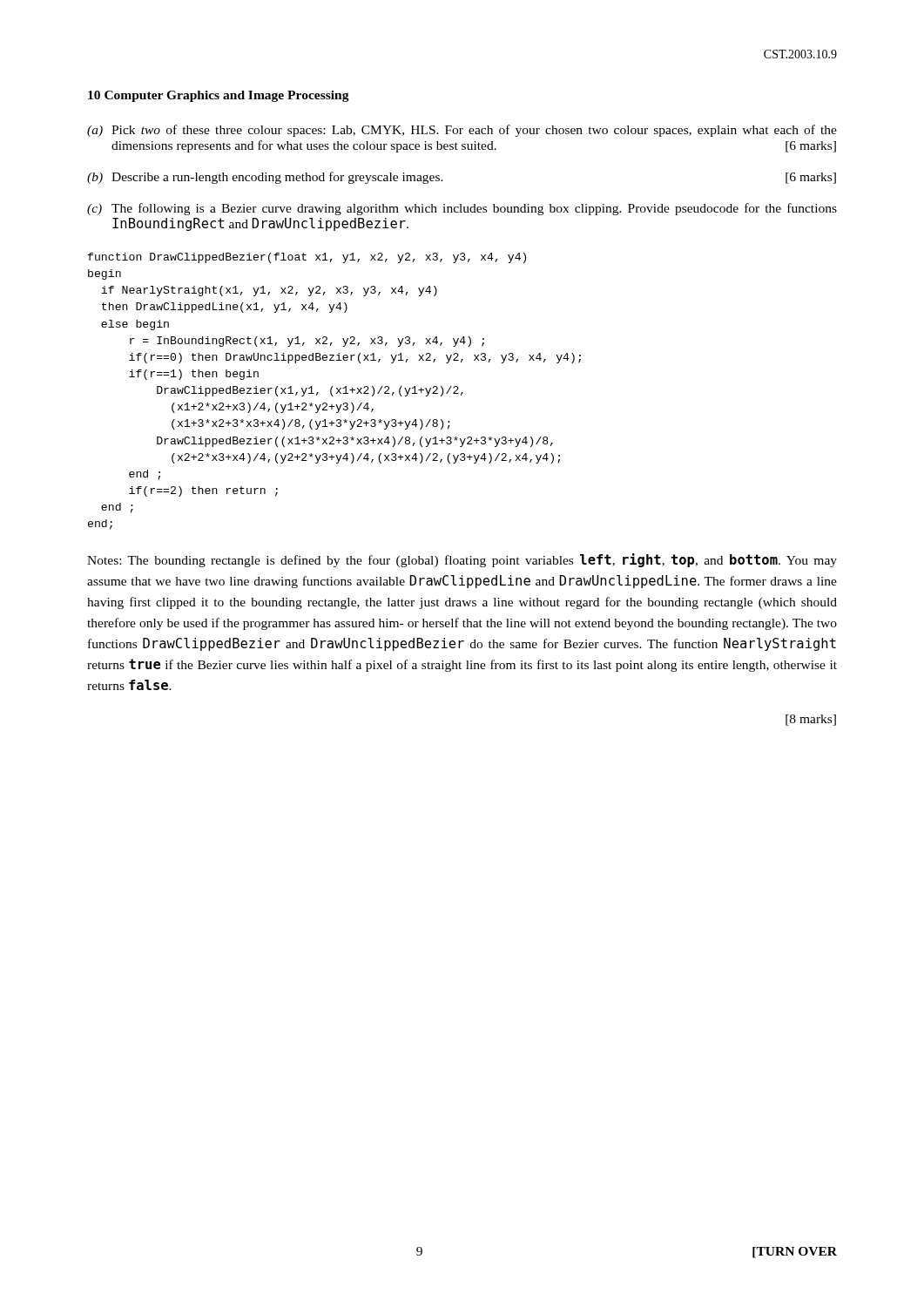Locate the text that says "[8 marks]"

(x=811, y=718)
